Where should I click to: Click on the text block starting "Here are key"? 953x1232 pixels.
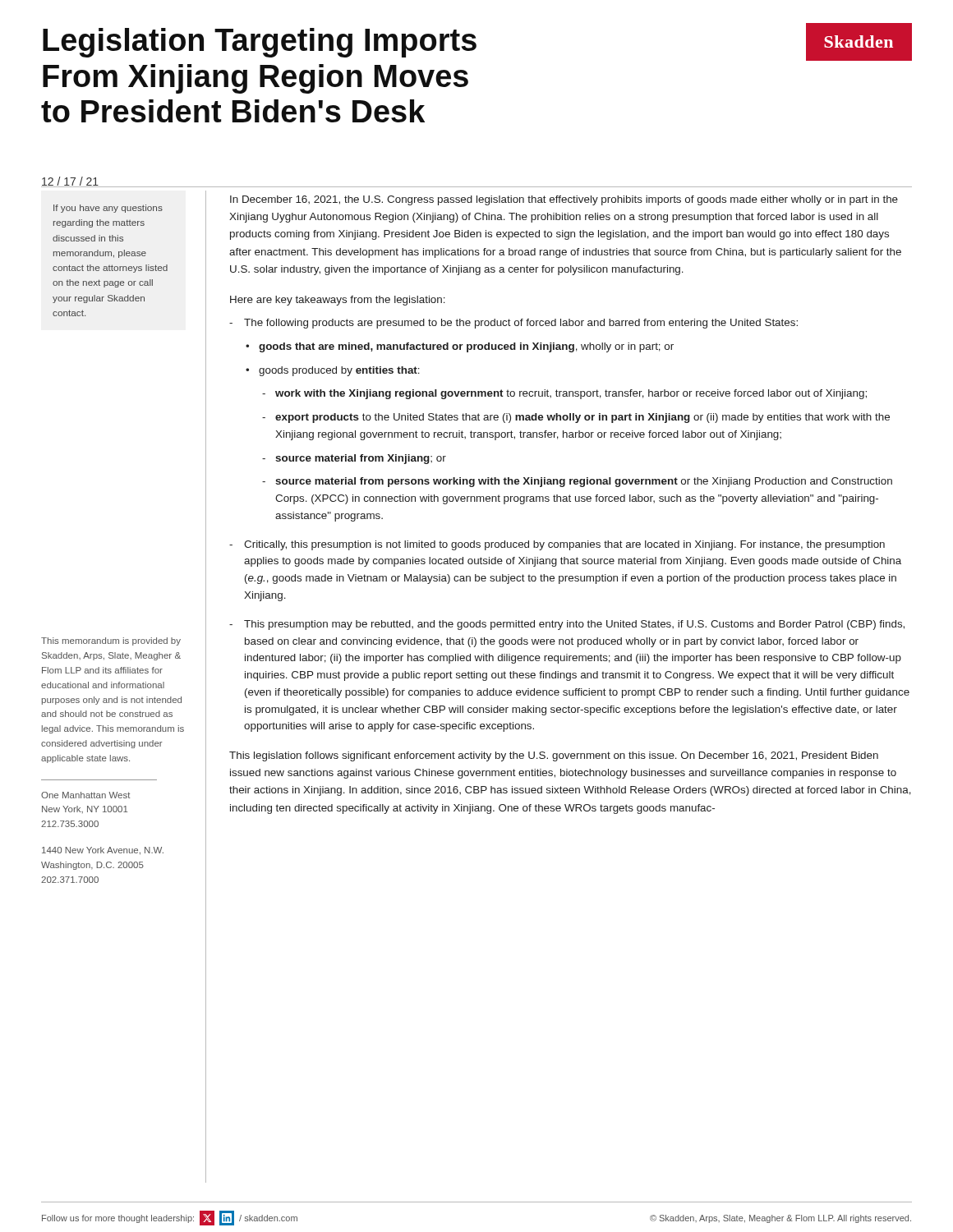337,299
